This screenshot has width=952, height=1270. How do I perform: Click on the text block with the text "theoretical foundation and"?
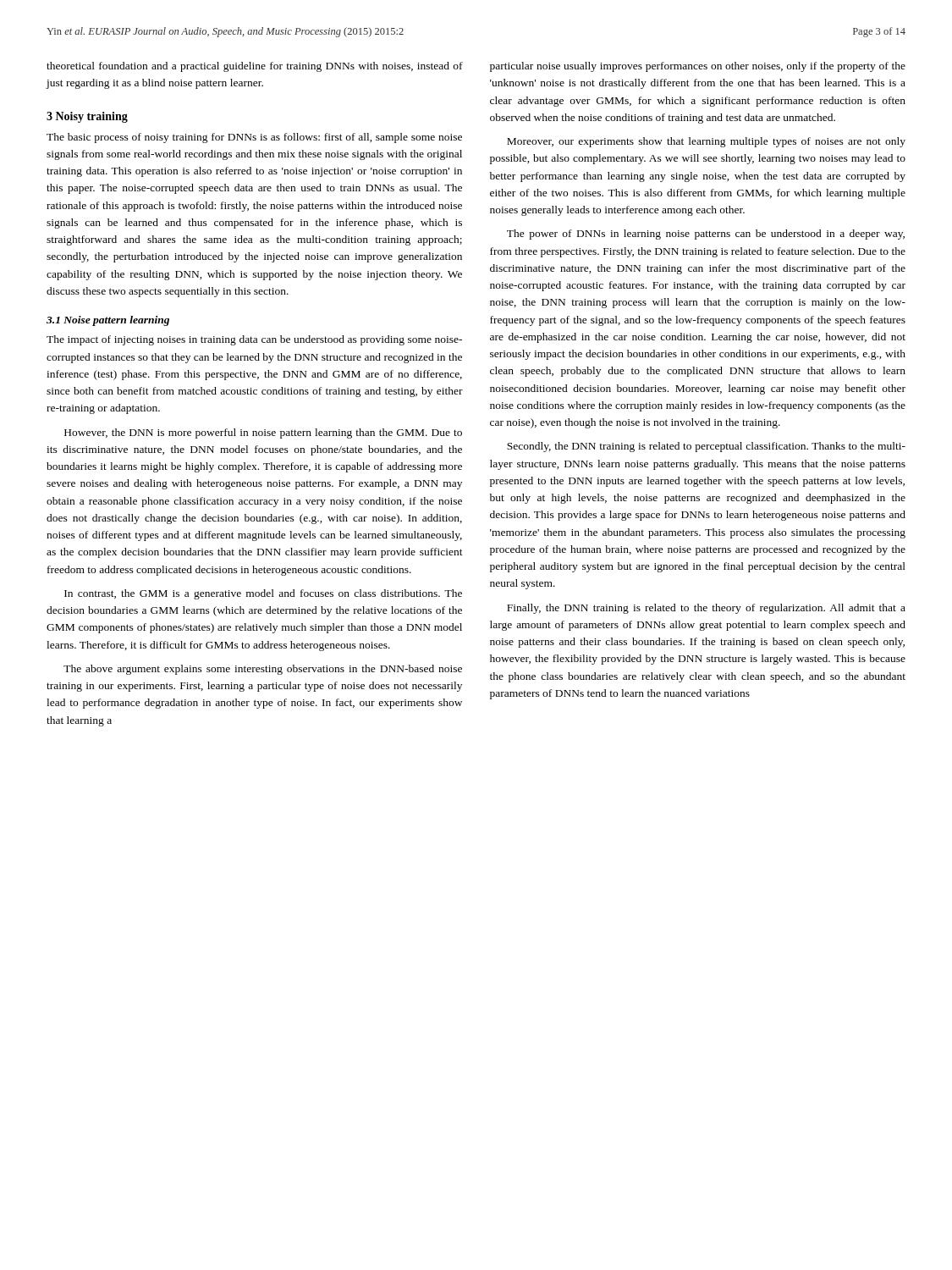pos(255,75)
